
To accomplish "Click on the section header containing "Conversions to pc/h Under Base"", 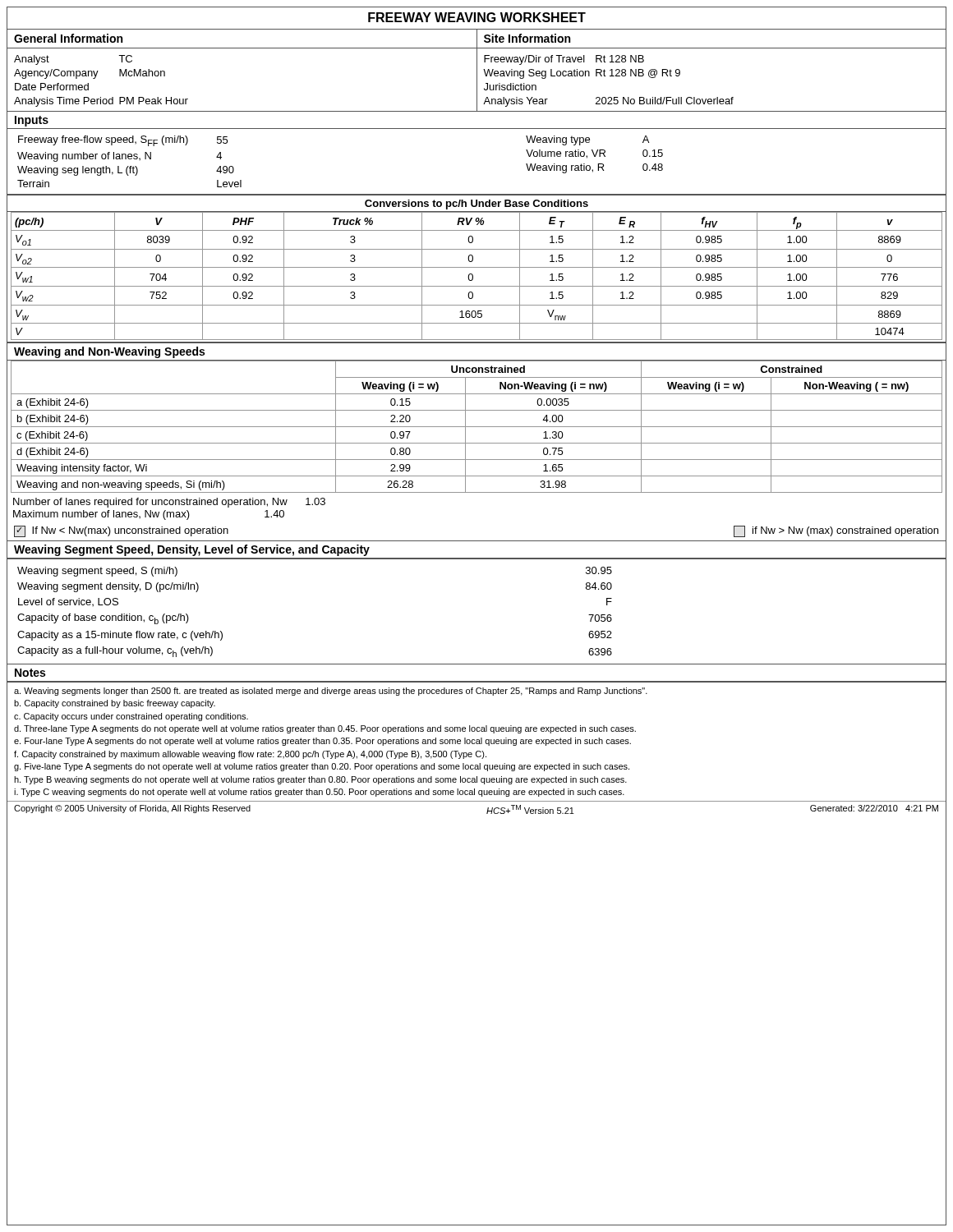I will [x=476, y=203].
